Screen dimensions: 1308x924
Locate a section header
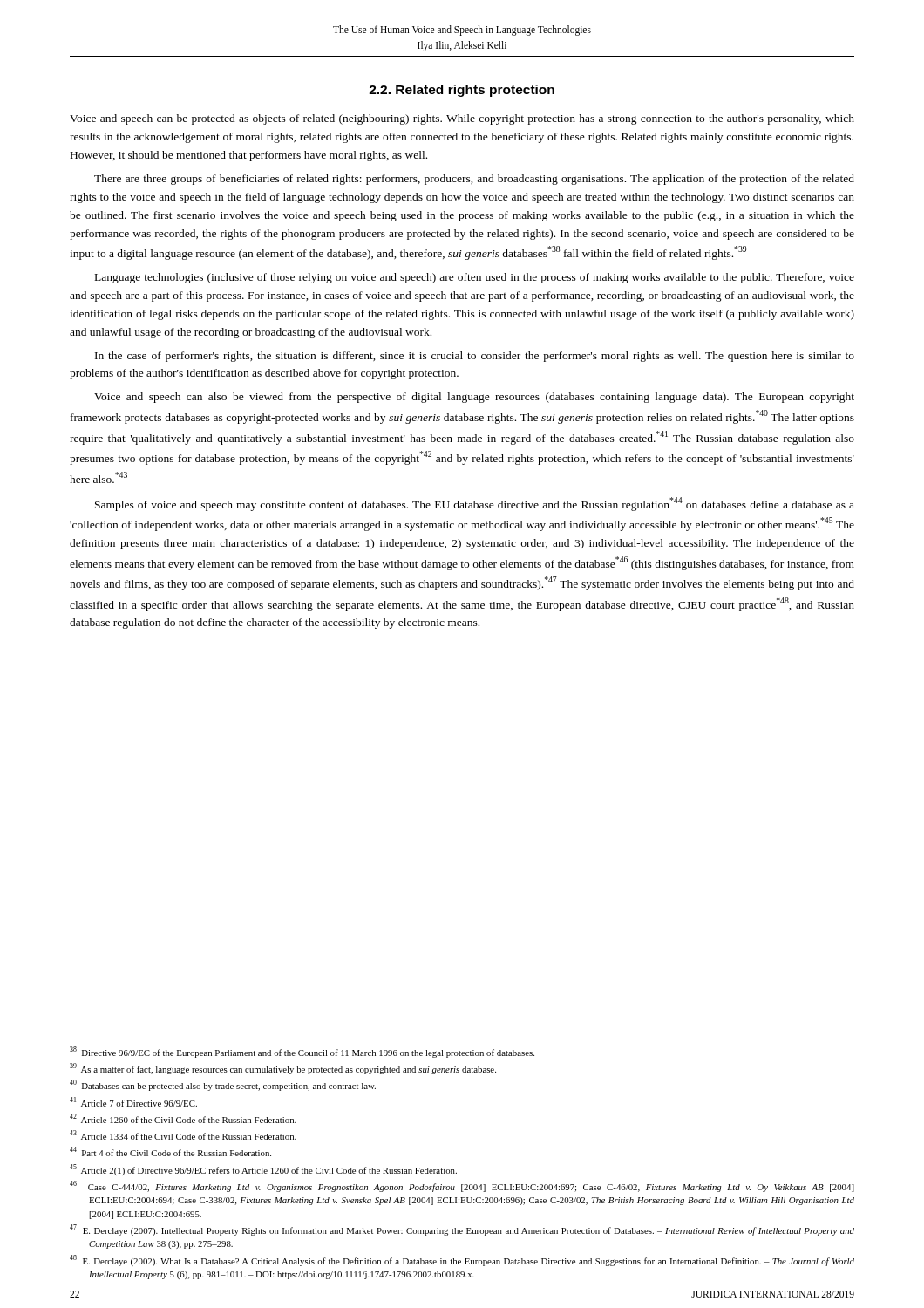(x=462, y=89)
